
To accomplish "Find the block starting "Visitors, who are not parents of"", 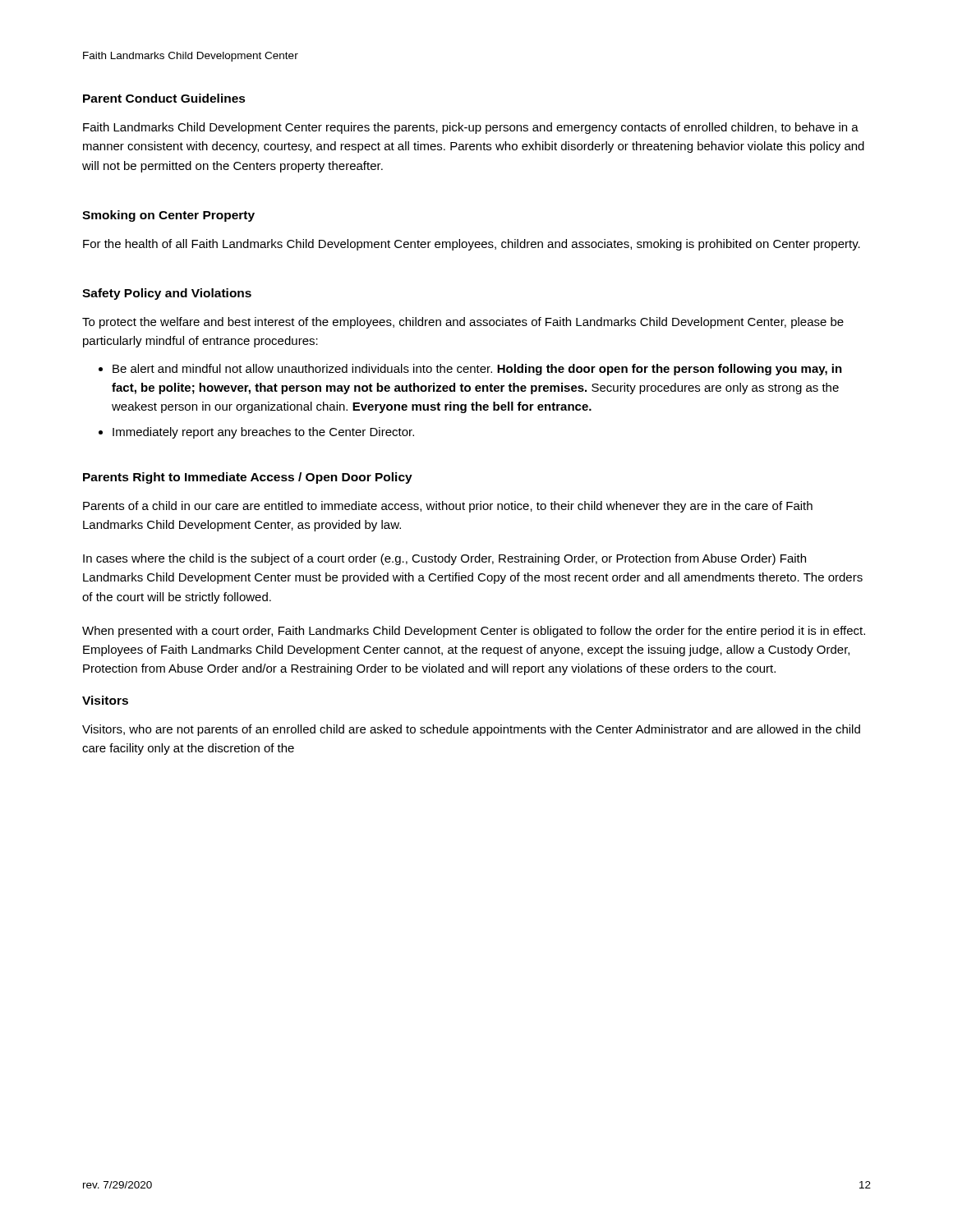I will coord(471,738).
